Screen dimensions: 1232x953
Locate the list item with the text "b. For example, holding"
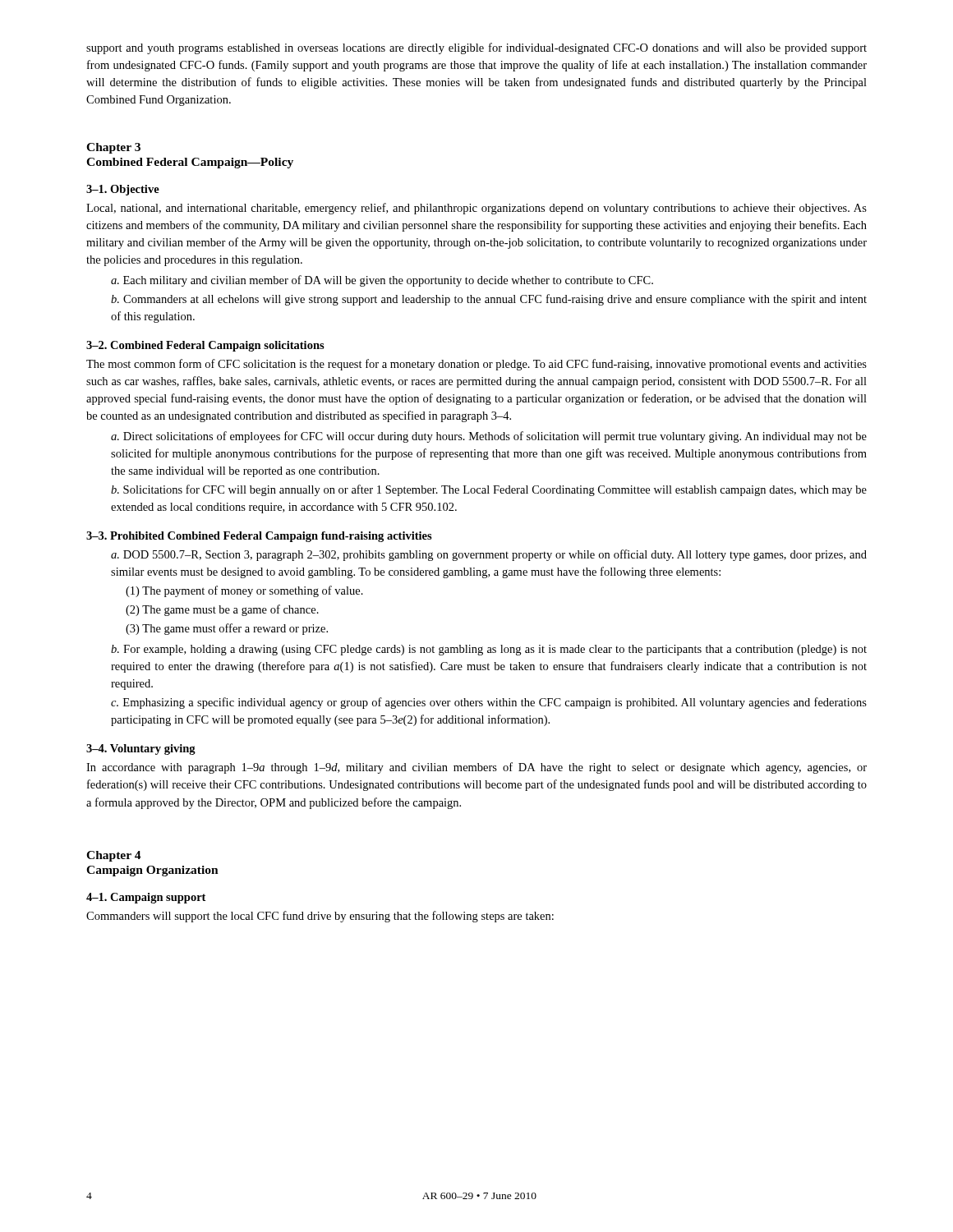tap(489, 667)
